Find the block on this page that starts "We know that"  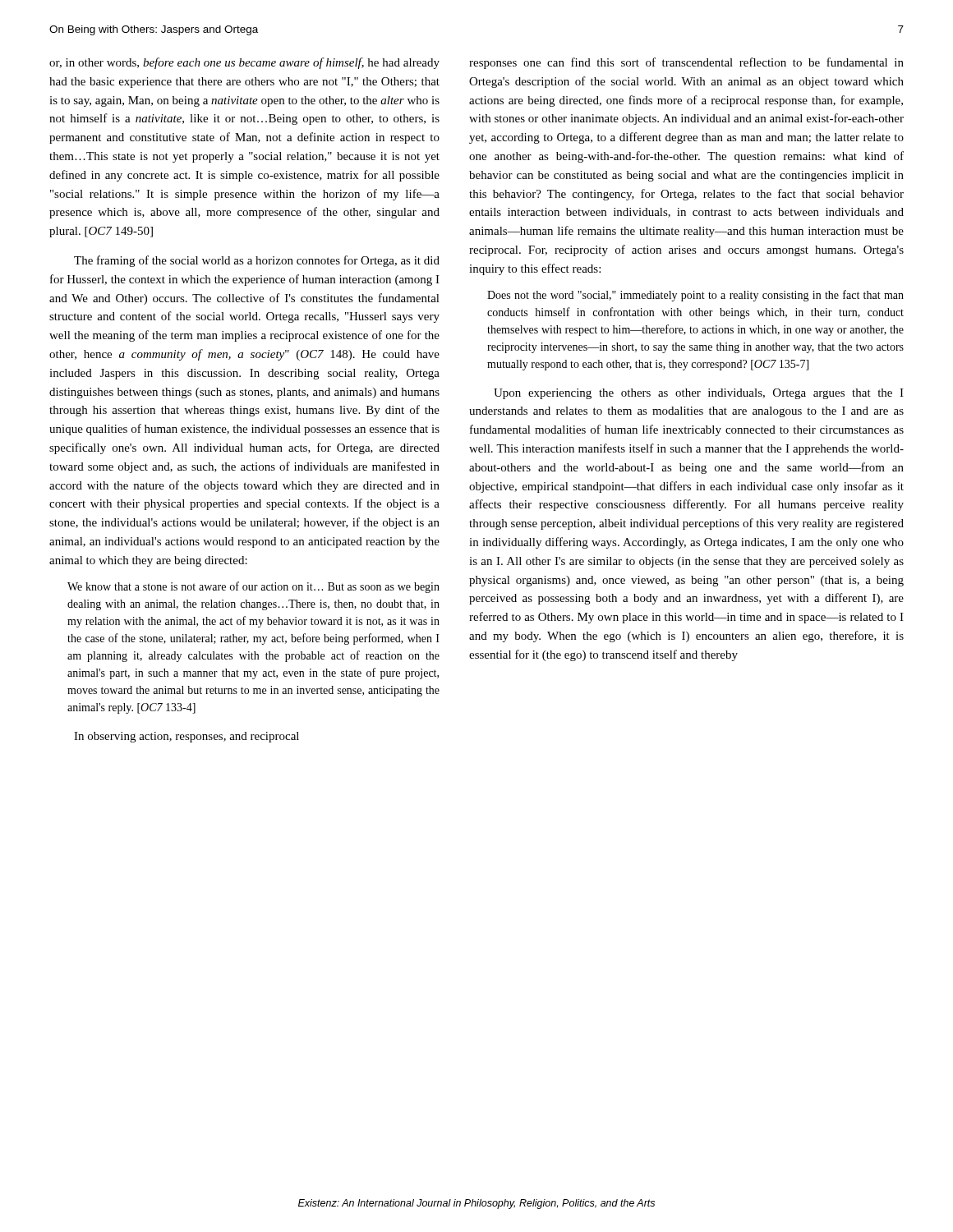pyautogui.click(x=253, y=647)
